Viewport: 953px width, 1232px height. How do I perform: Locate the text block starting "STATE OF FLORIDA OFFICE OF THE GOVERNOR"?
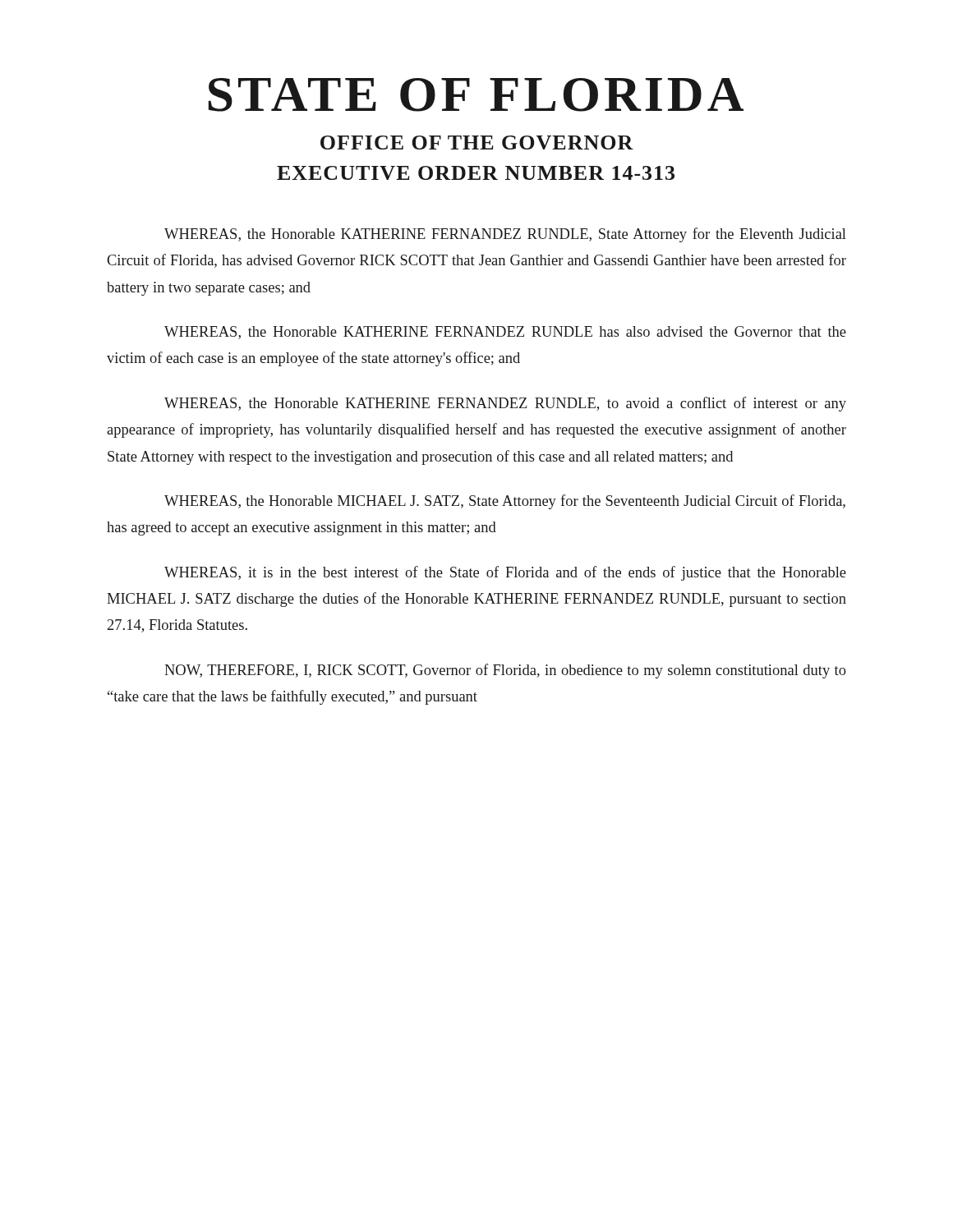coord(476,127)
